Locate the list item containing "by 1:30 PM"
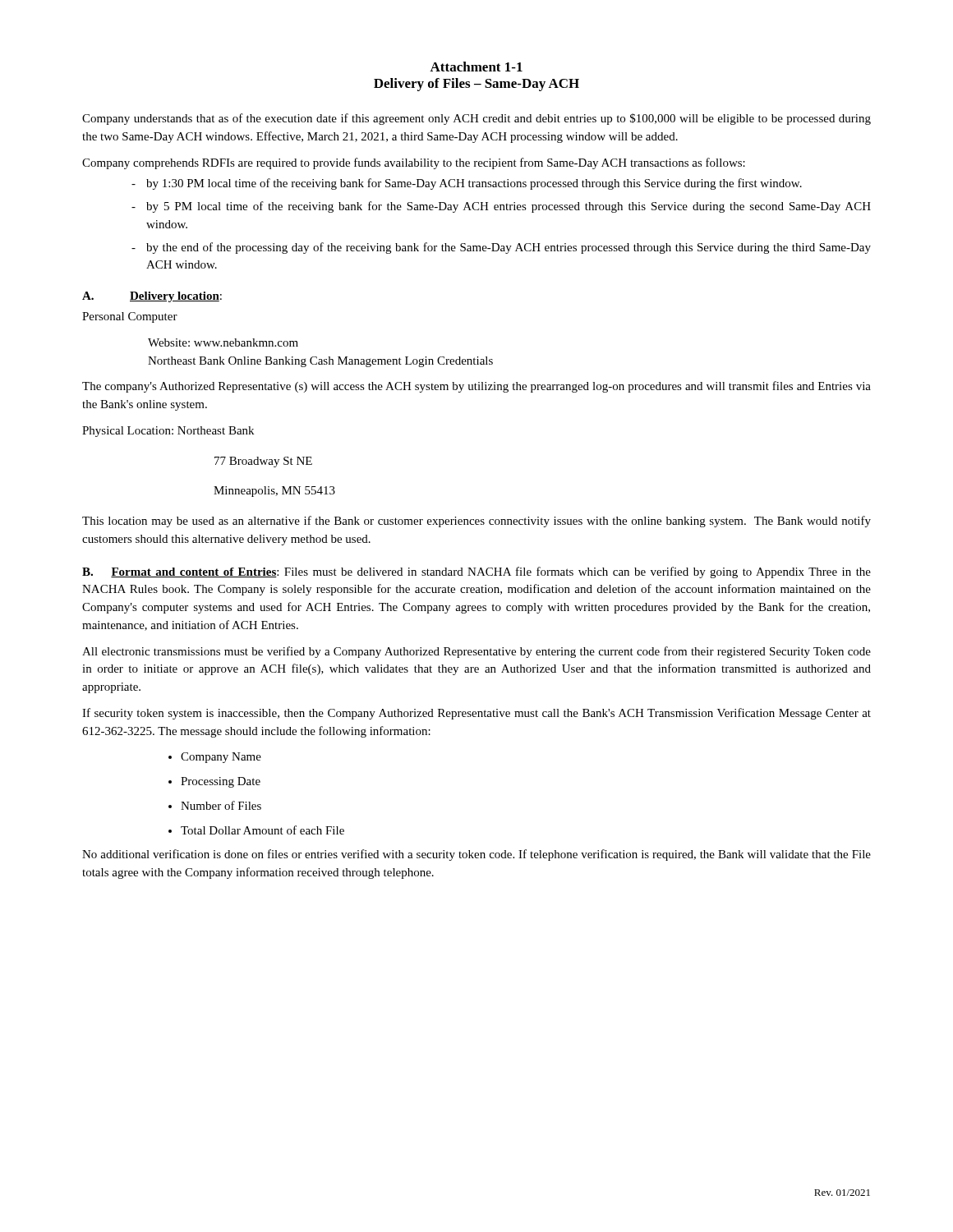 tap(474, 183)
